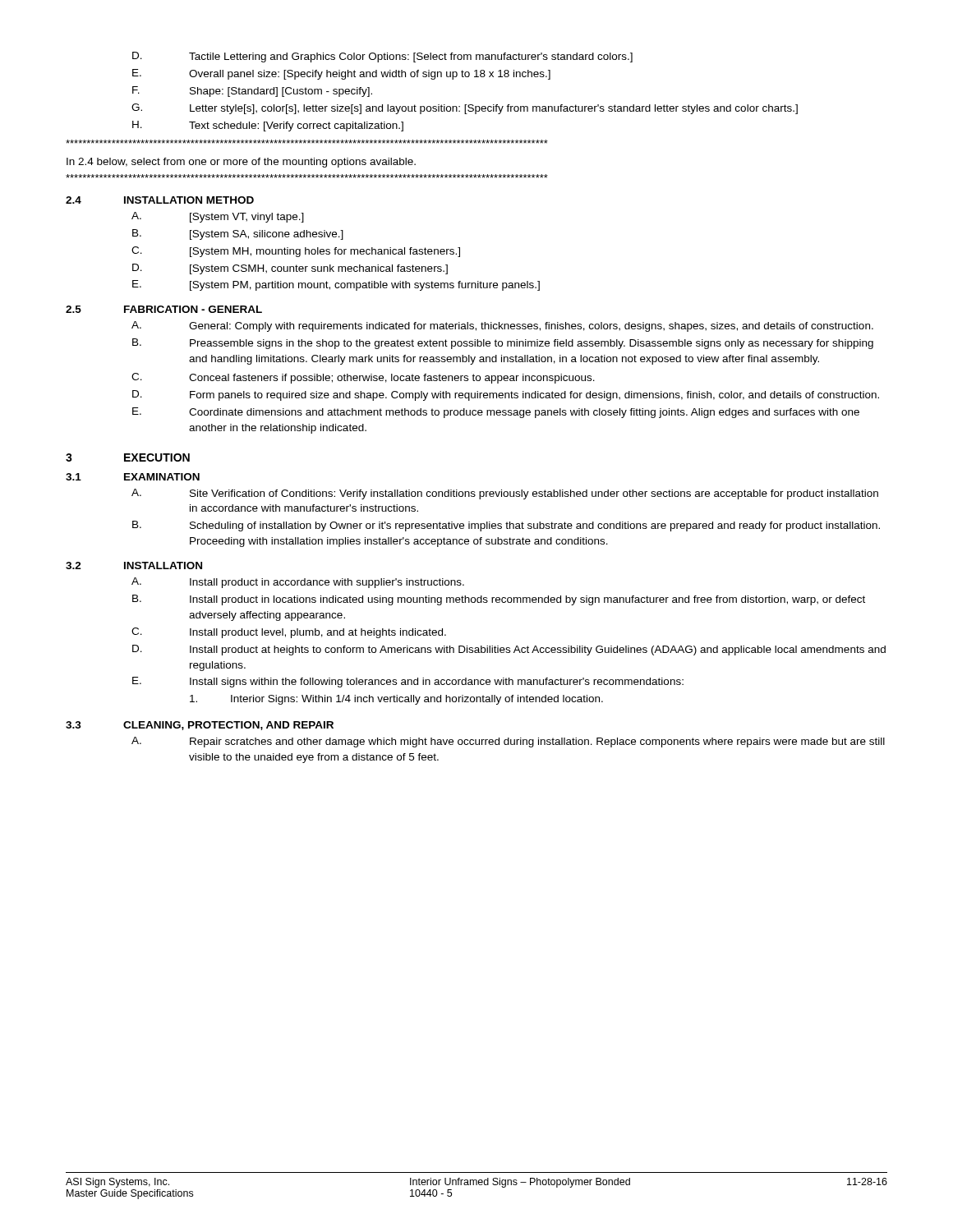This screenshot has height=1232, width=953.
Task: Point to the region starting "B. [System SA, silicone"
Action: click(x=238, y=234)
